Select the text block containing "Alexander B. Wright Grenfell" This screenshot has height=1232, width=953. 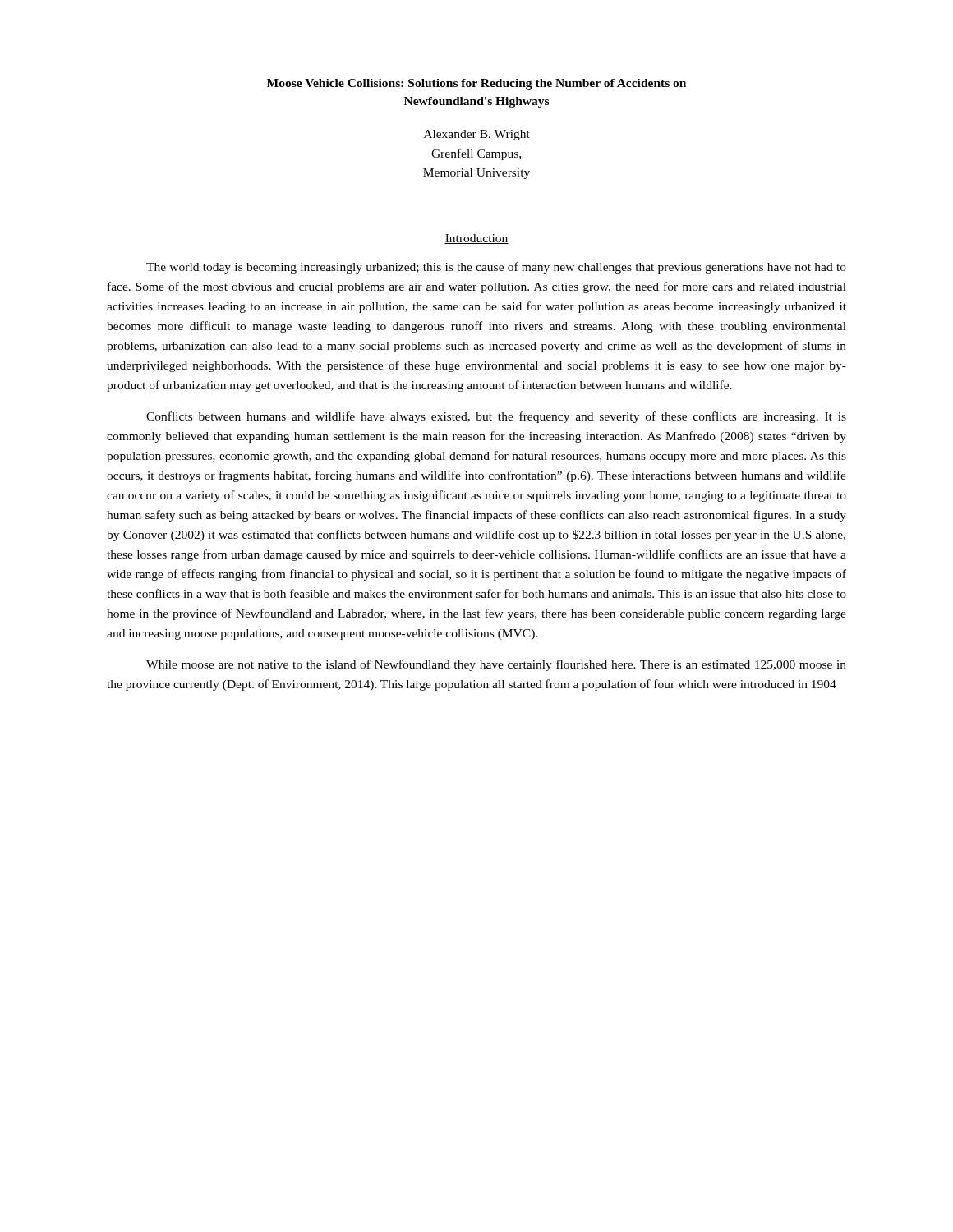point(476,153)
